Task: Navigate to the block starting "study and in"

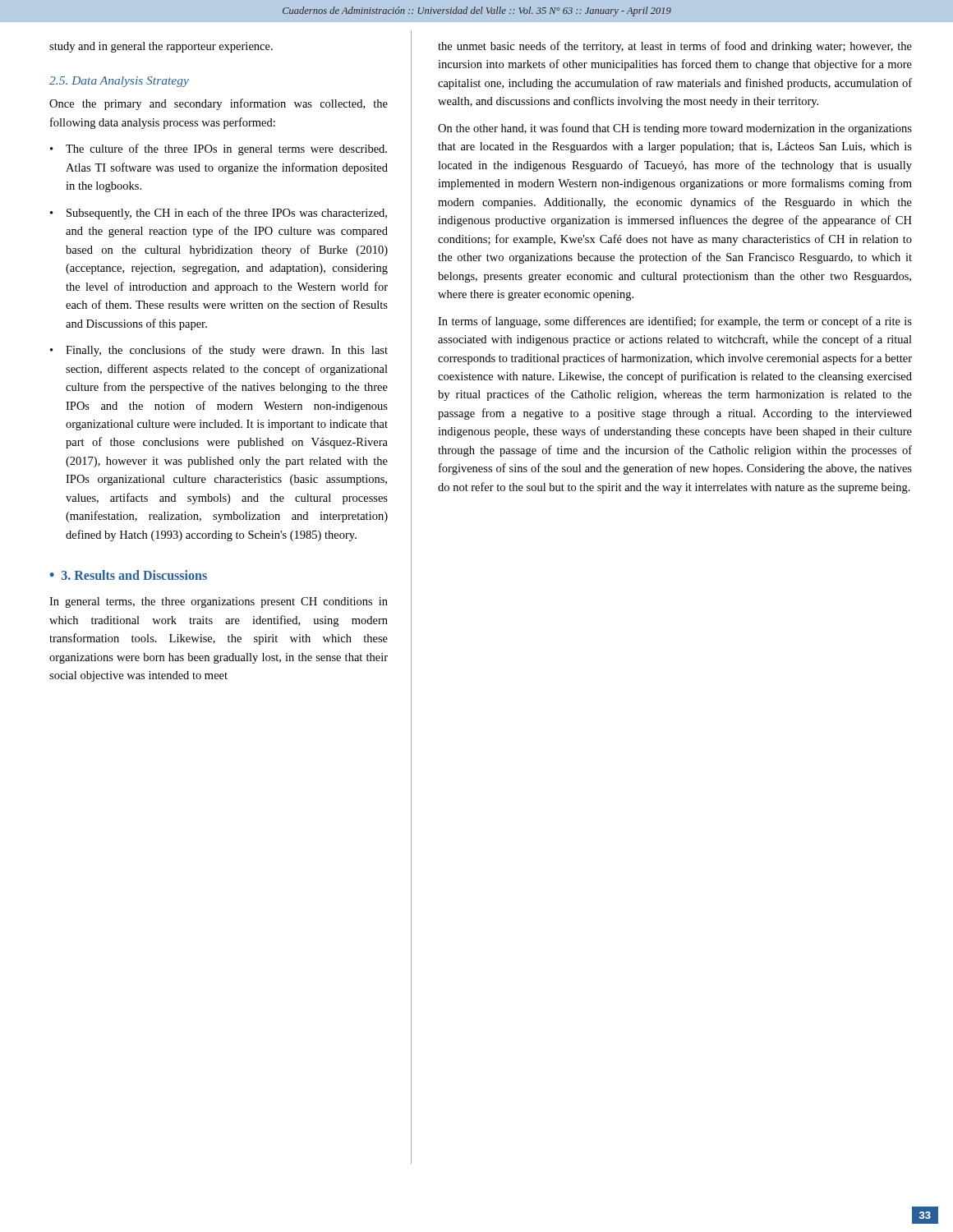Action: pyautogui.click(x=219, y=46)
